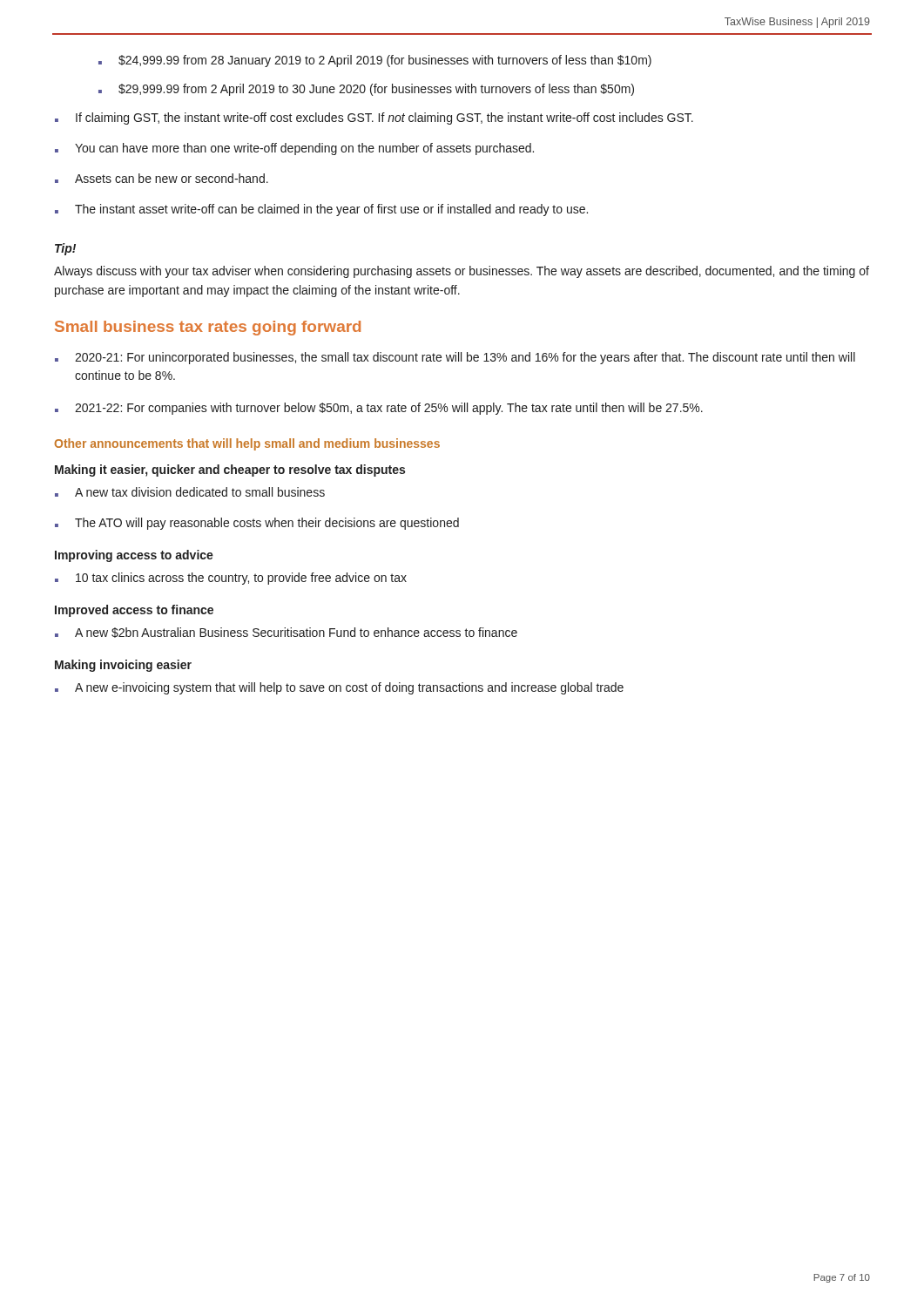The width and height of the screenshot is (924, 1307).
Task: Find the block on this page that starts "▪ If claiming"
Action: 374,120
